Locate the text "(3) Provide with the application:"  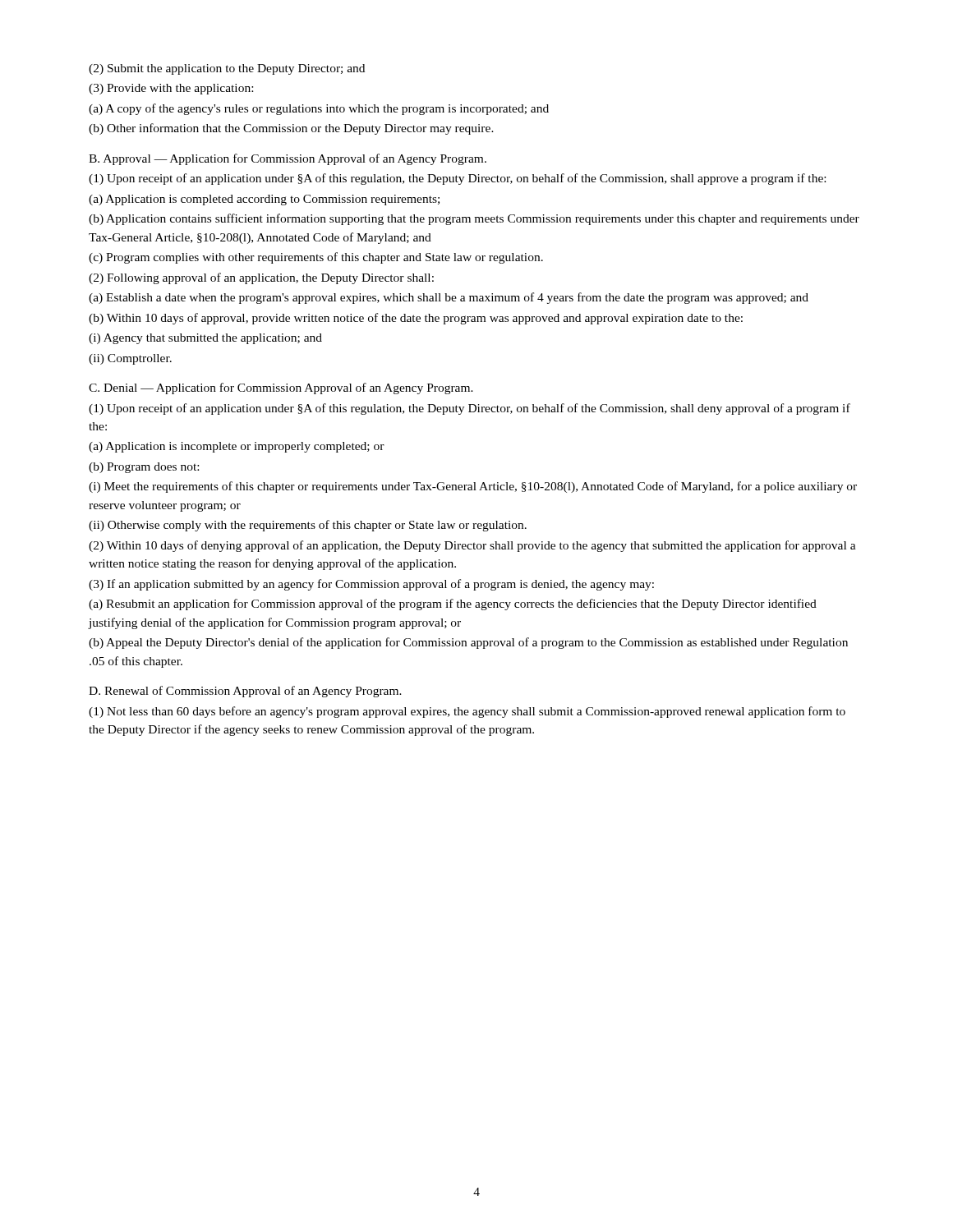pos(171,88)
